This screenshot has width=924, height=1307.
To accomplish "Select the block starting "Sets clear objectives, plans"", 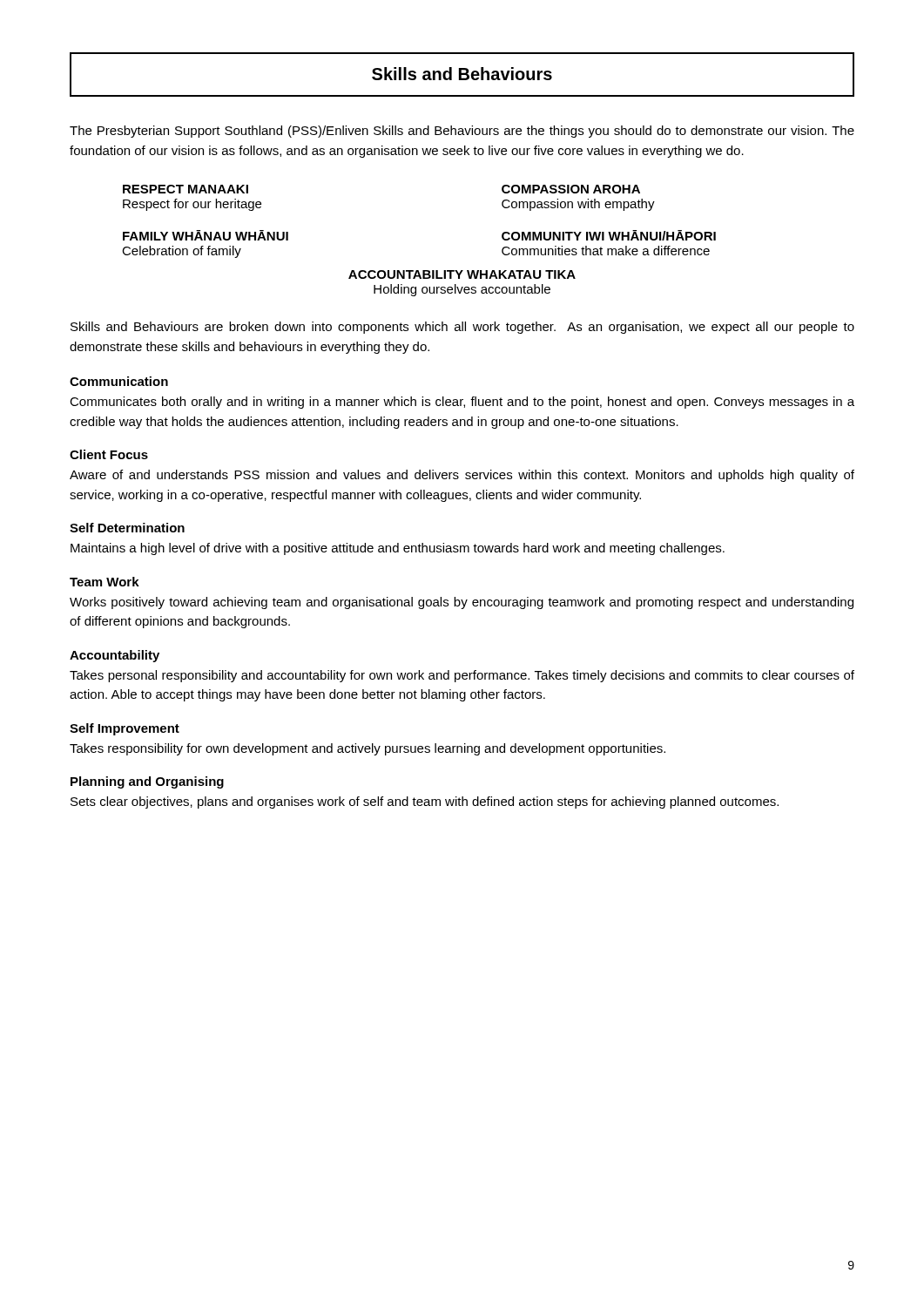I will point(425,801).
